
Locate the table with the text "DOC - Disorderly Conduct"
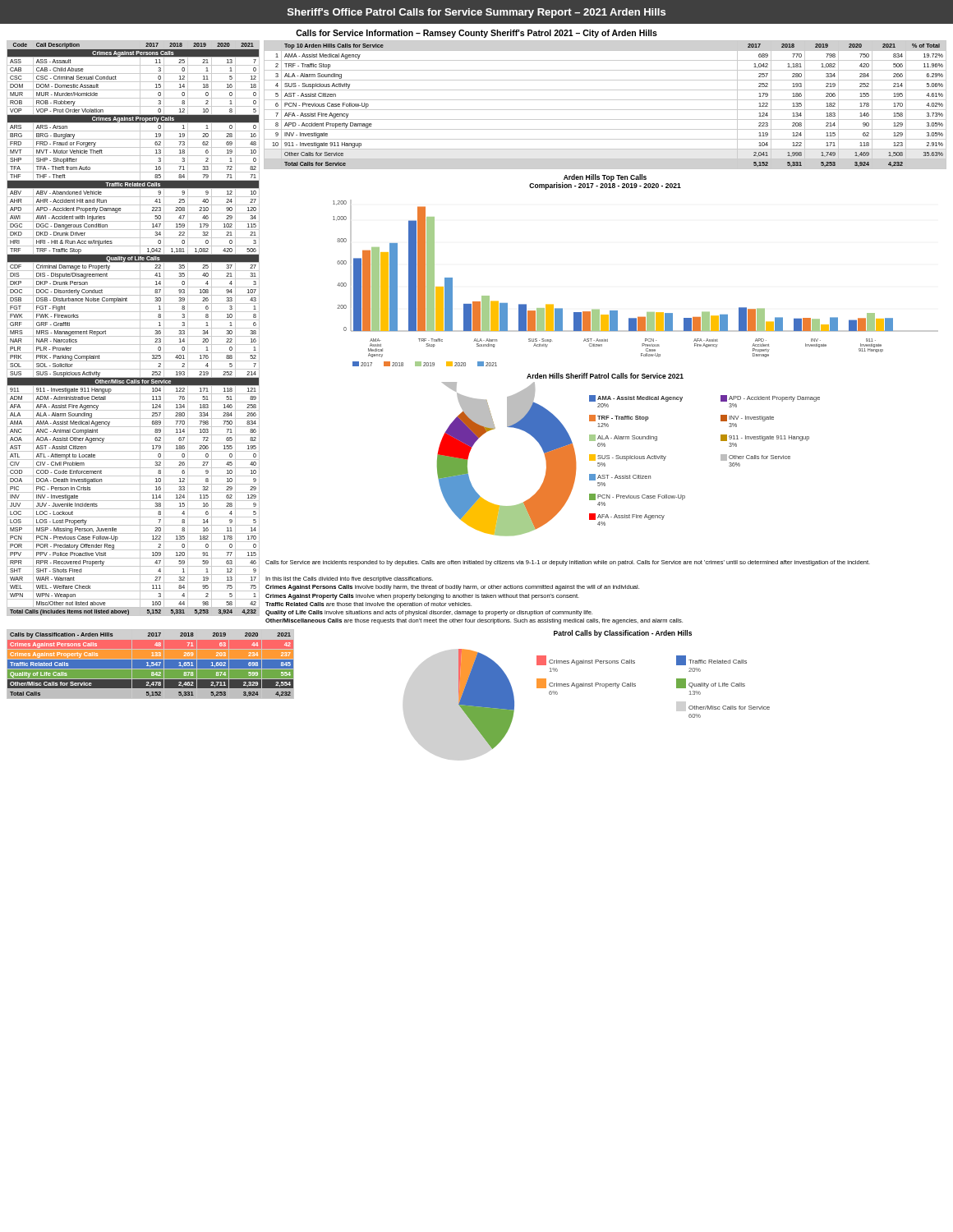coord(133,334)
